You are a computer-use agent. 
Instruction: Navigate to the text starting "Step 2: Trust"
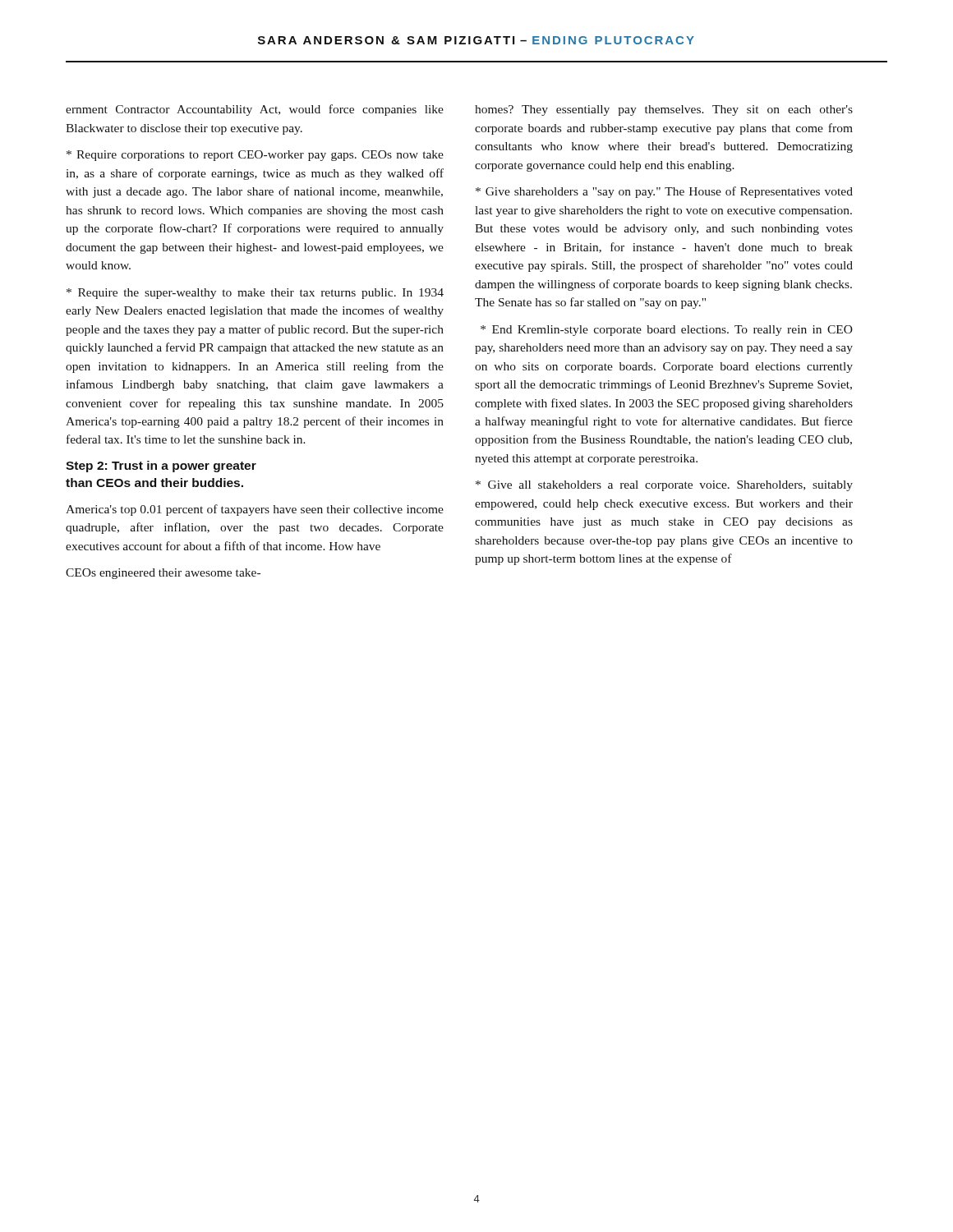tap(255, 475)
